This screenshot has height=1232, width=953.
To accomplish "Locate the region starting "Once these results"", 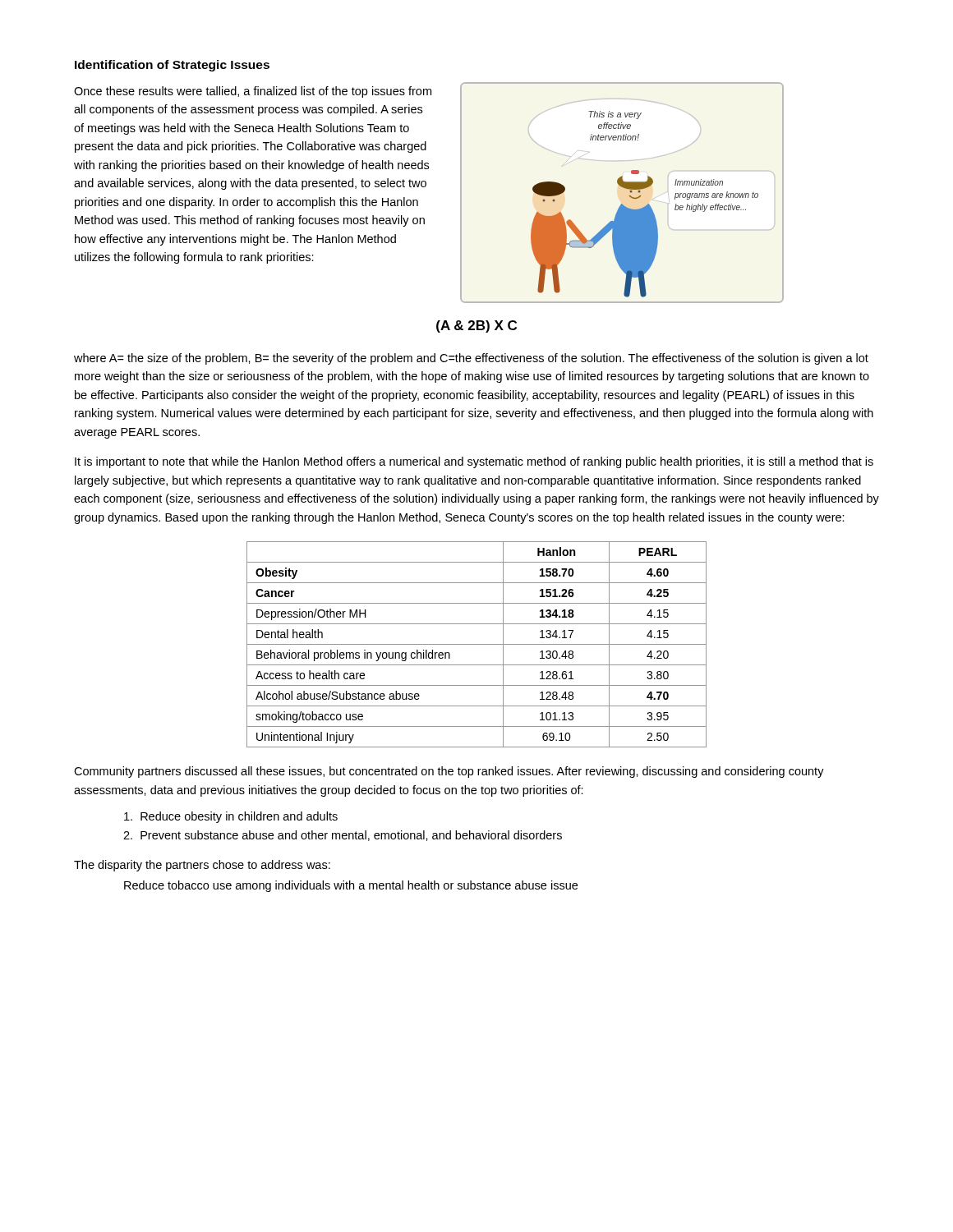I will [253, 174].
